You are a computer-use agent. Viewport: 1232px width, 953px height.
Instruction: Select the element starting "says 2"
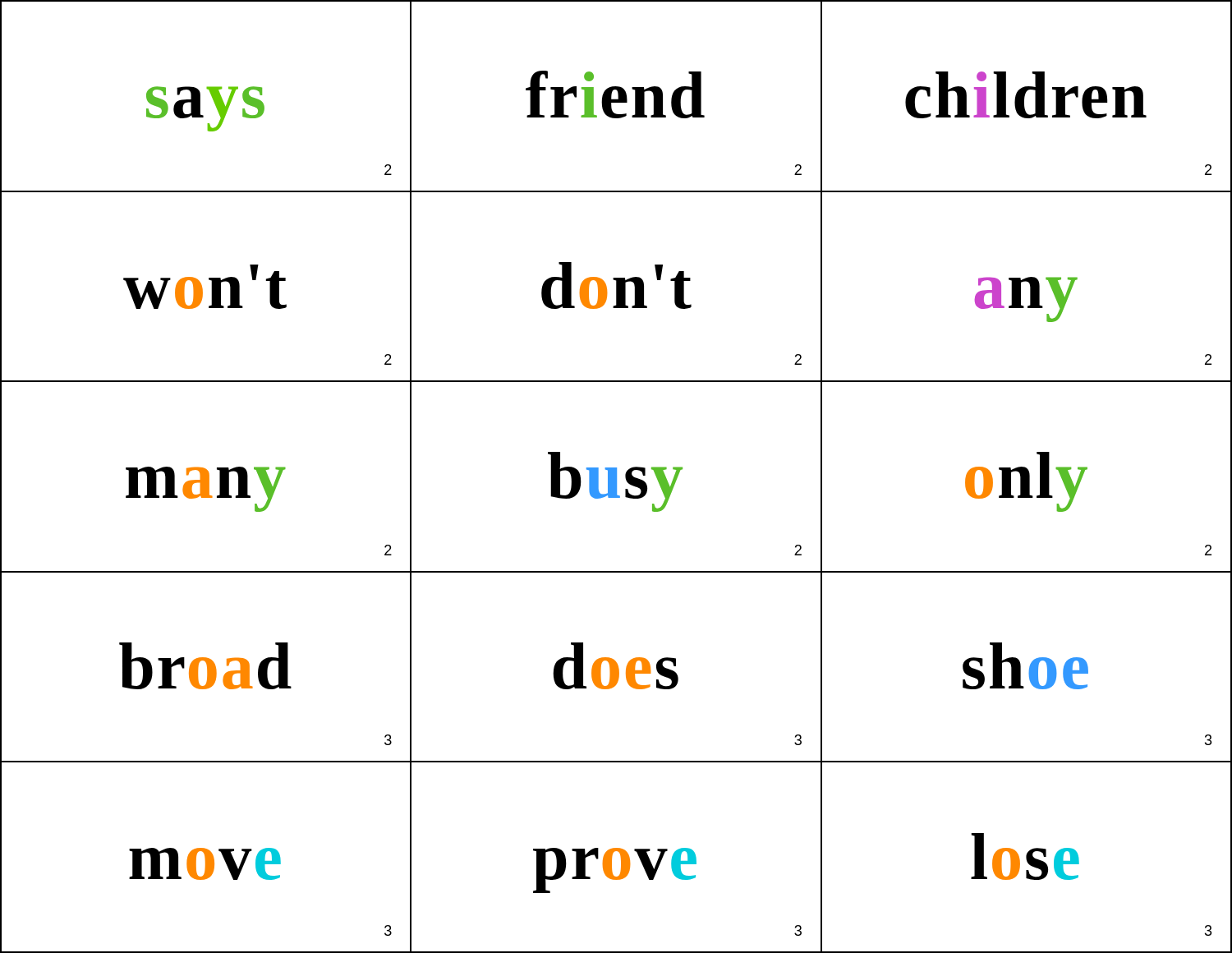(268, 119)
